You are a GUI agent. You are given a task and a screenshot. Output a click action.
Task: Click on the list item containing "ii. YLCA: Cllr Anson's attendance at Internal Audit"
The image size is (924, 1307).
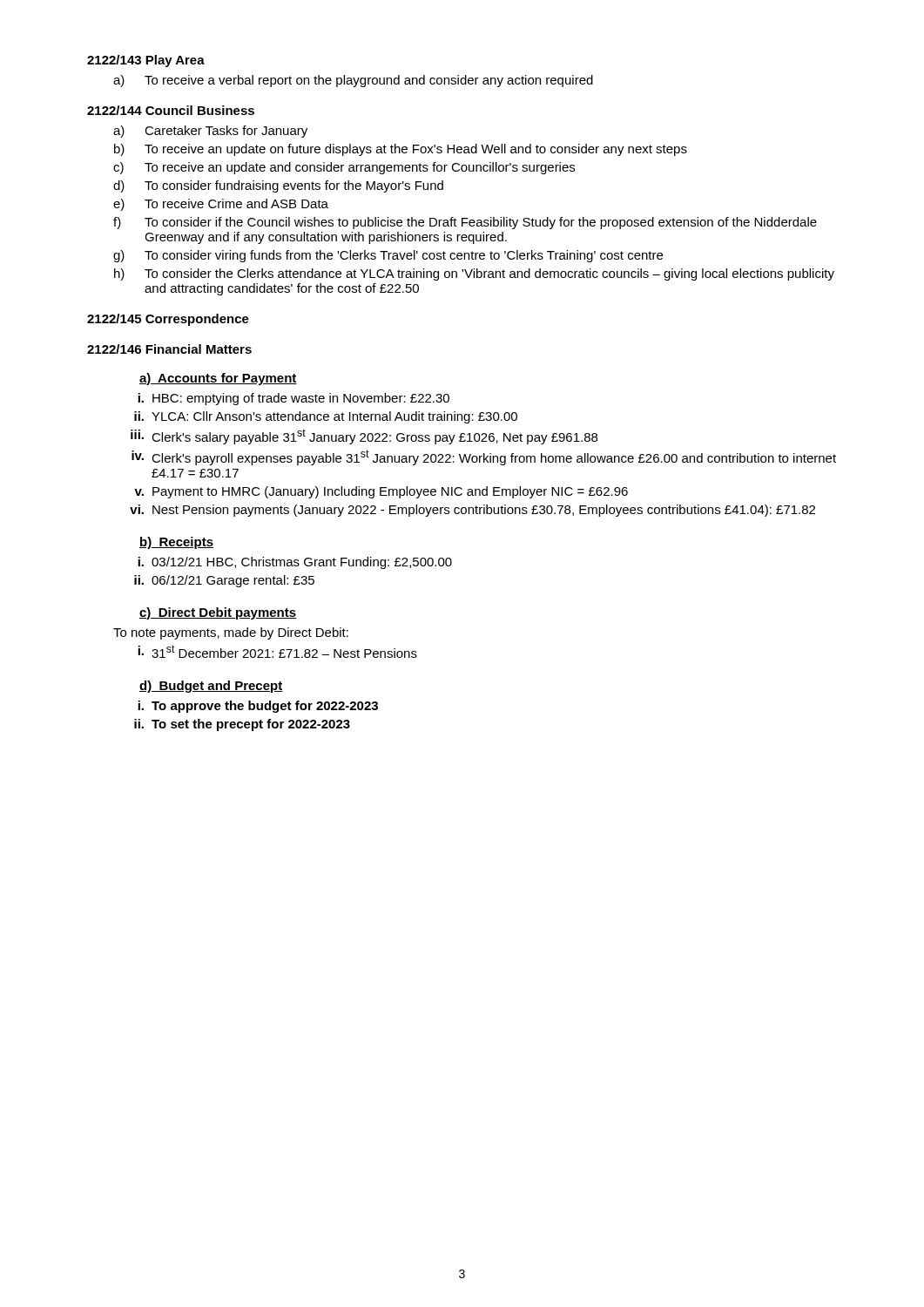pos(475,416)
